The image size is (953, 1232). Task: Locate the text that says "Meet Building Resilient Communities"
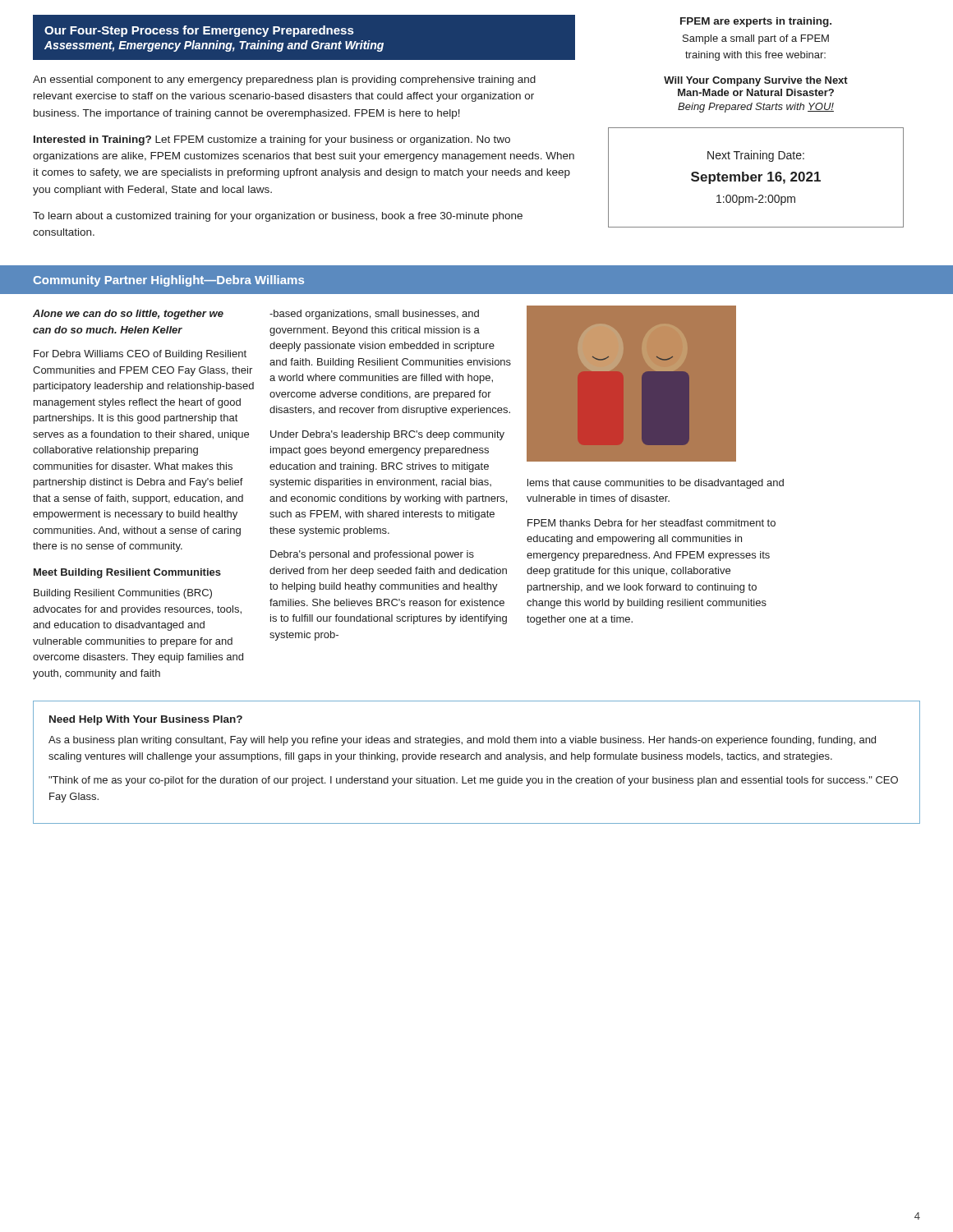(x=127, y=572)
